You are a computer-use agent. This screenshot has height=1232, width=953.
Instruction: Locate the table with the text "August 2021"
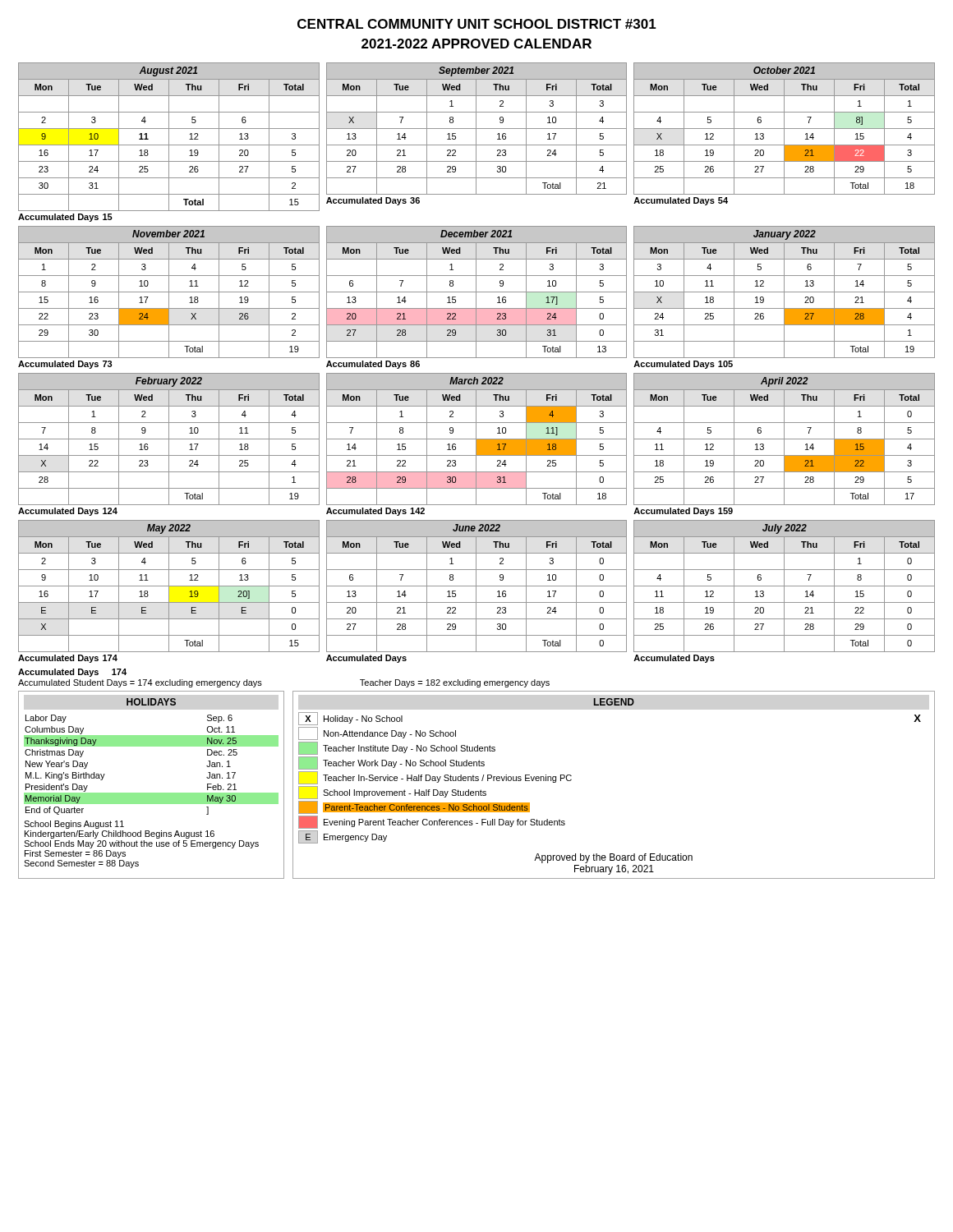pyautogui.click(x=169, y=143)
